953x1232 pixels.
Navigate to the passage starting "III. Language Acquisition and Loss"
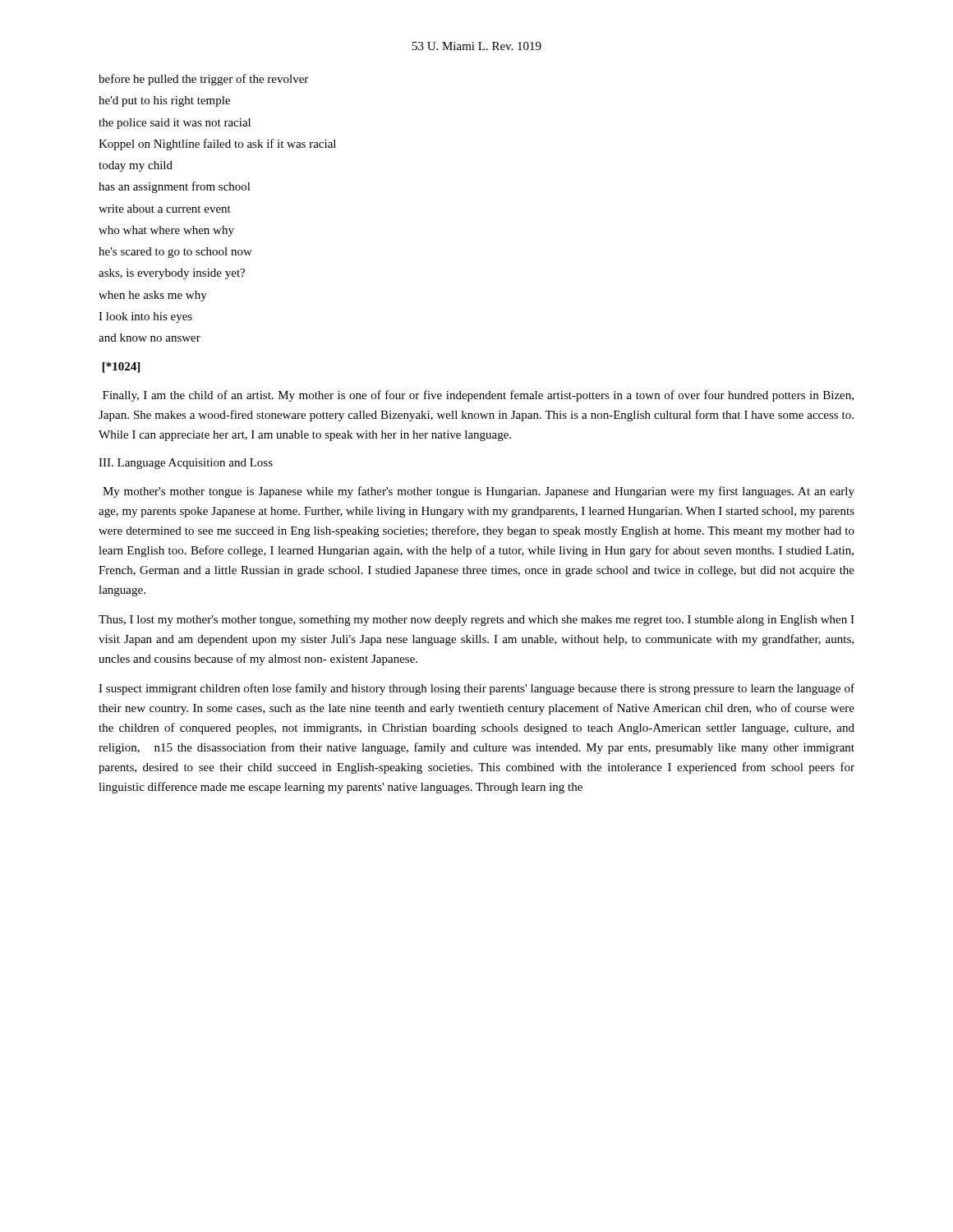coord(186,463)
